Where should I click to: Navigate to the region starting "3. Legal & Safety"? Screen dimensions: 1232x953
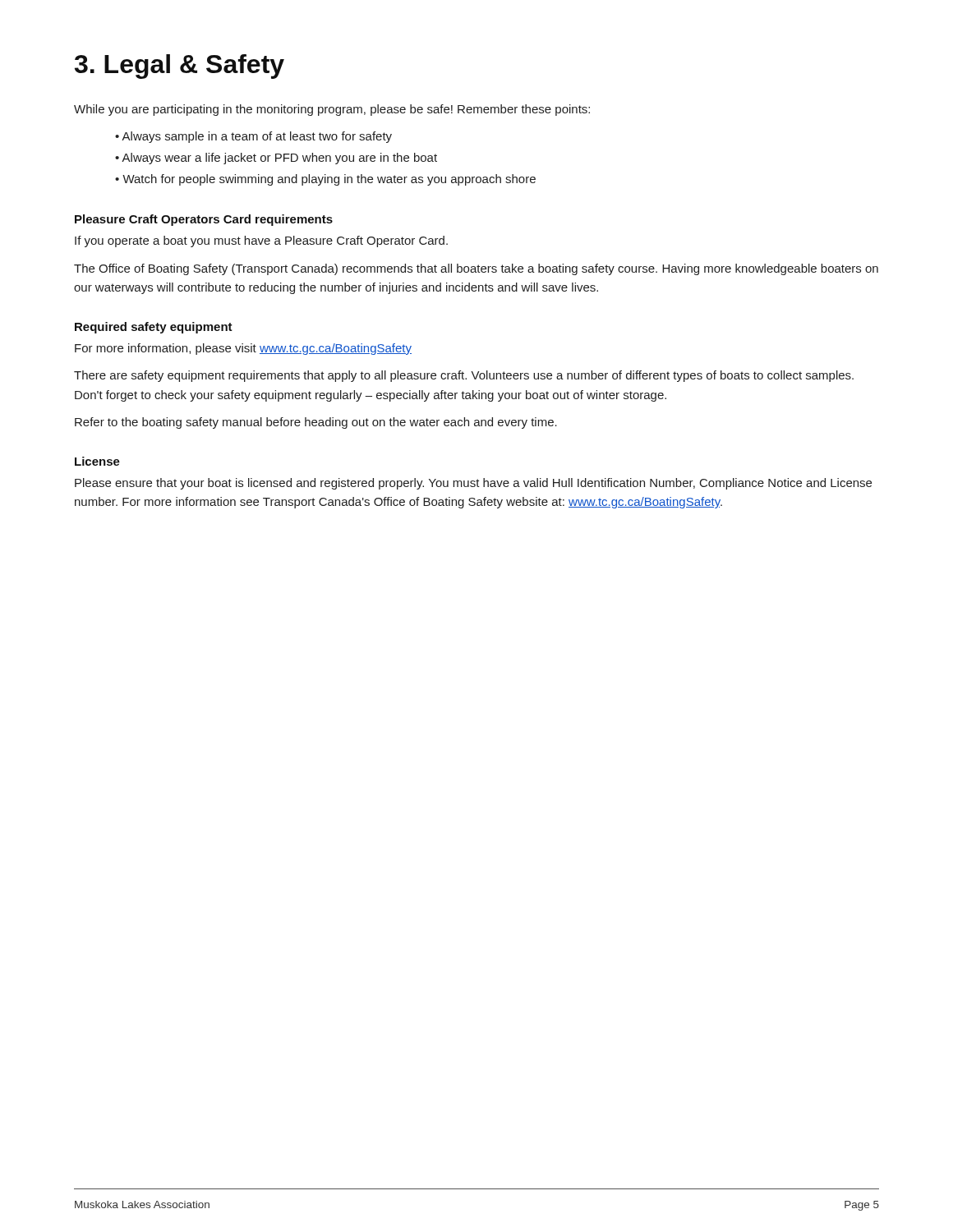pos(180,67)
